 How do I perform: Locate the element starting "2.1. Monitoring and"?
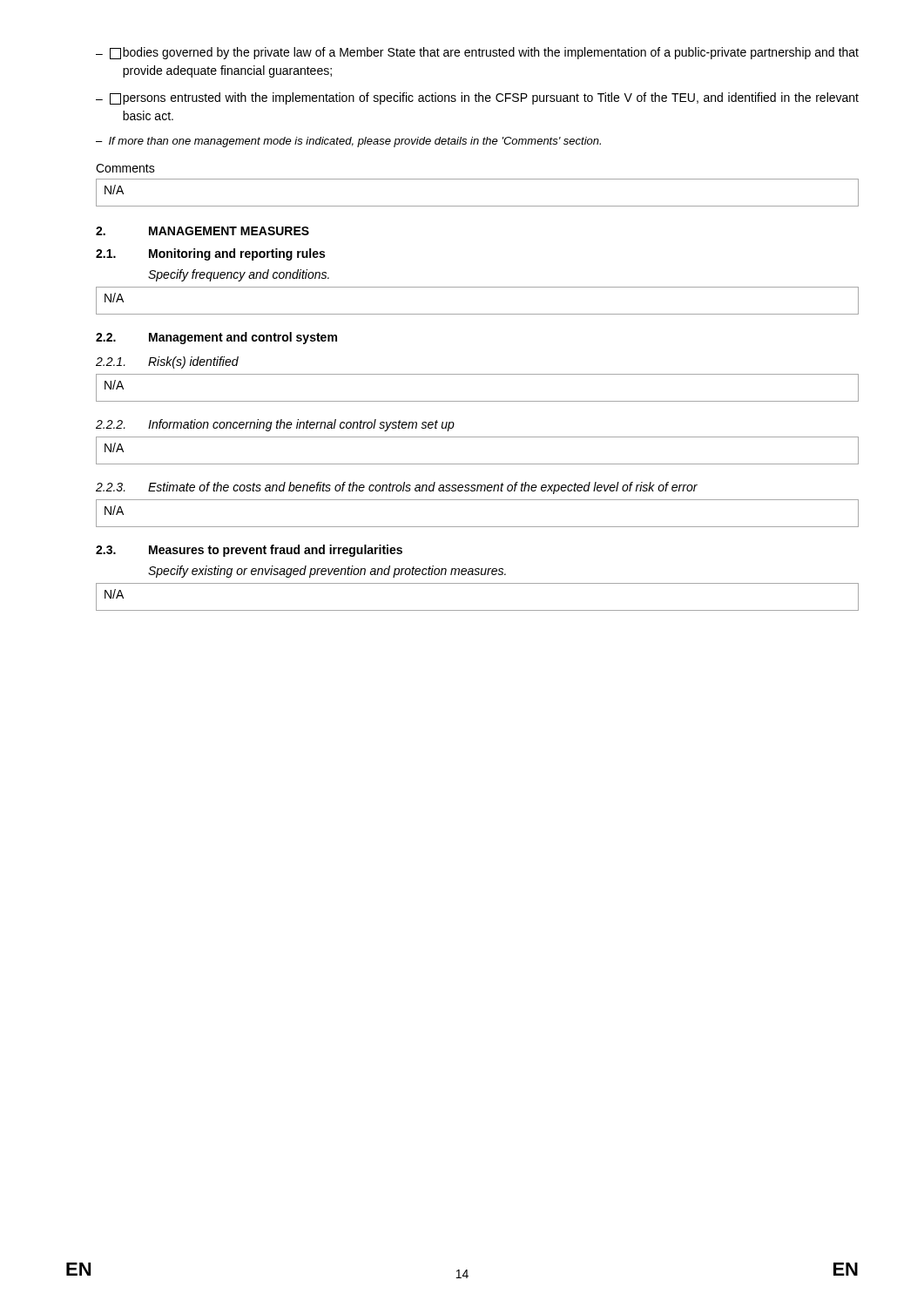click(x=211, y=254)
